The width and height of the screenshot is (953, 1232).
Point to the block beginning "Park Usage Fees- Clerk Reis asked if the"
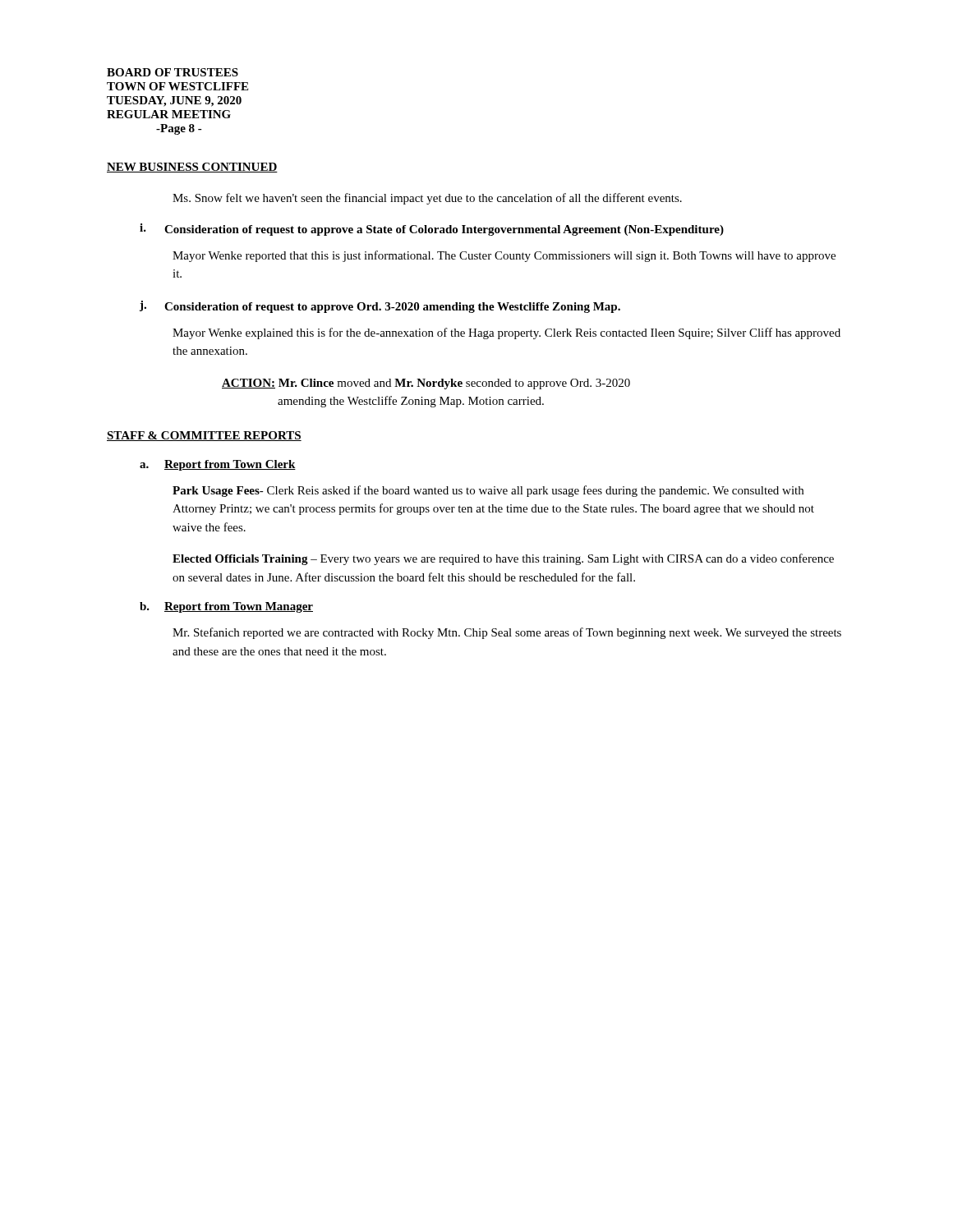493,508
